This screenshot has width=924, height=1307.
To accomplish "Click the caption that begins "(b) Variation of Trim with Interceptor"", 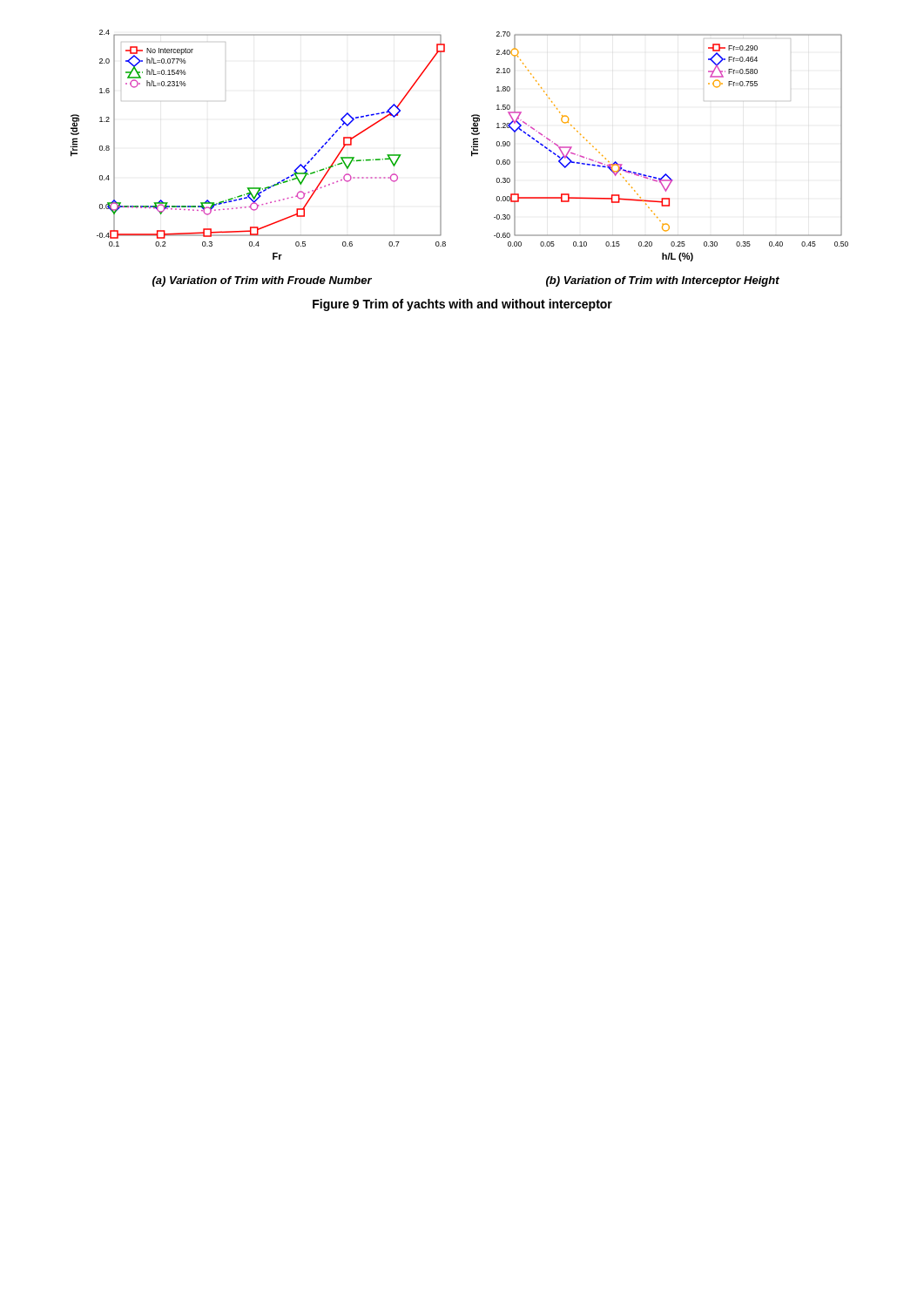I will (662, 280).
